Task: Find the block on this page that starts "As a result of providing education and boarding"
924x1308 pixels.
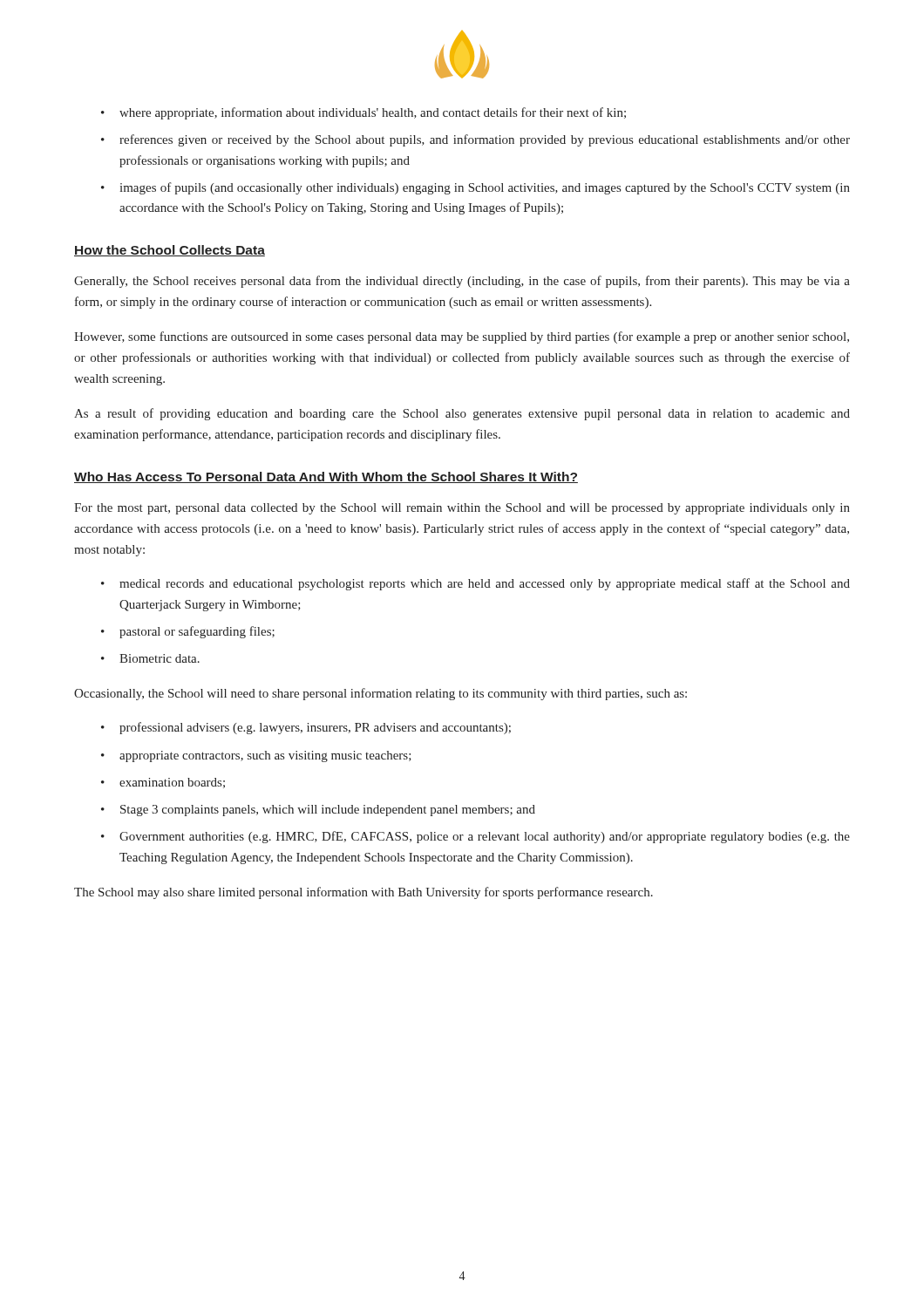Action: [x=462, y=424]
